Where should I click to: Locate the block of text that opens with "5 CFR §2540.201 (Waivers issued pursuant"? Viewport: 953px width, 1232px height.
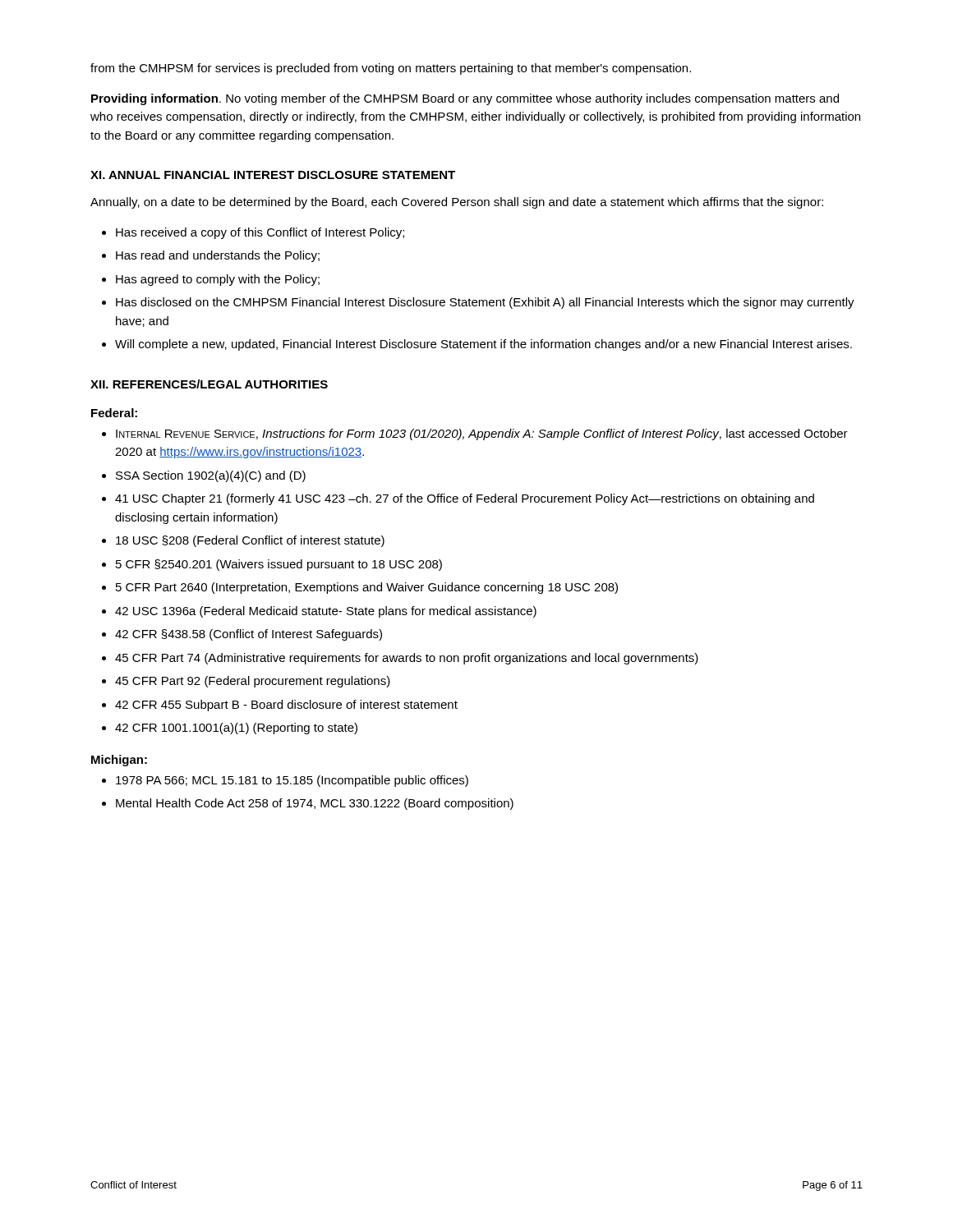coord(279,563)
